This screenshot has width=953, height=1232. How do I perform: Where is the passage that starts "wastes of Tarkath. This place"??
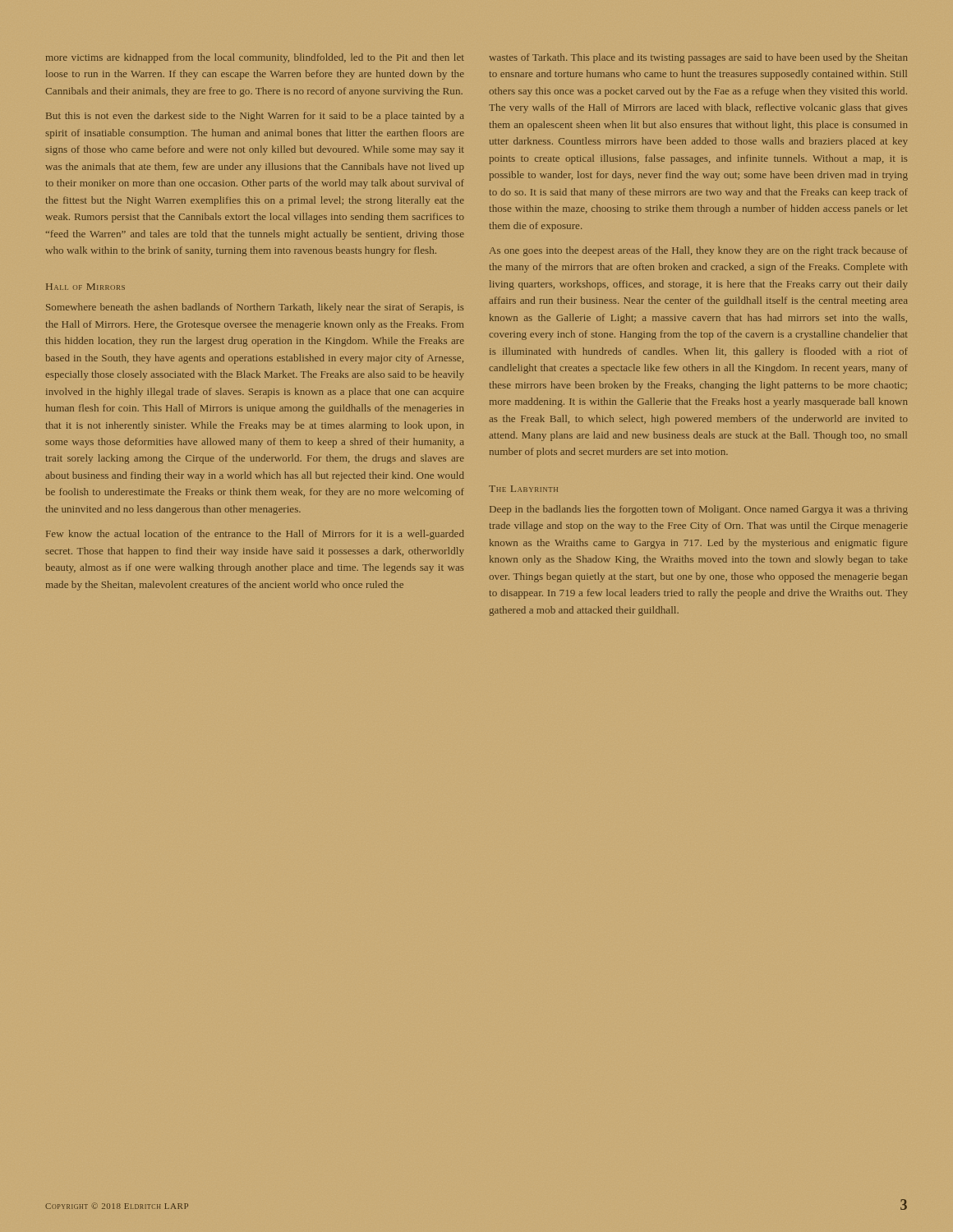(x=698, y=142)
